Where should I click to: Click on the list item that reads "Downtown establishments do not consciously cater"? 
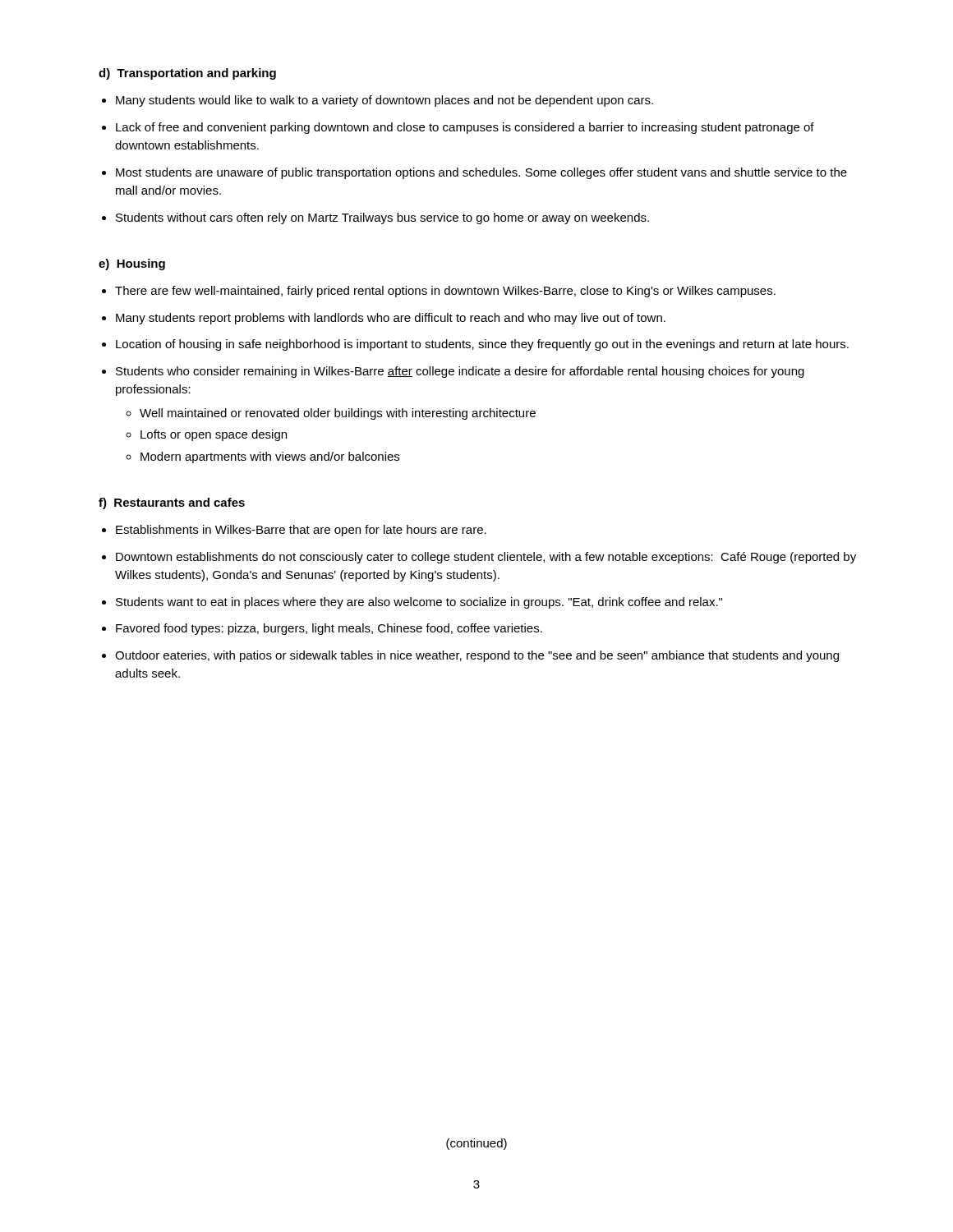(x=486, y=565)
